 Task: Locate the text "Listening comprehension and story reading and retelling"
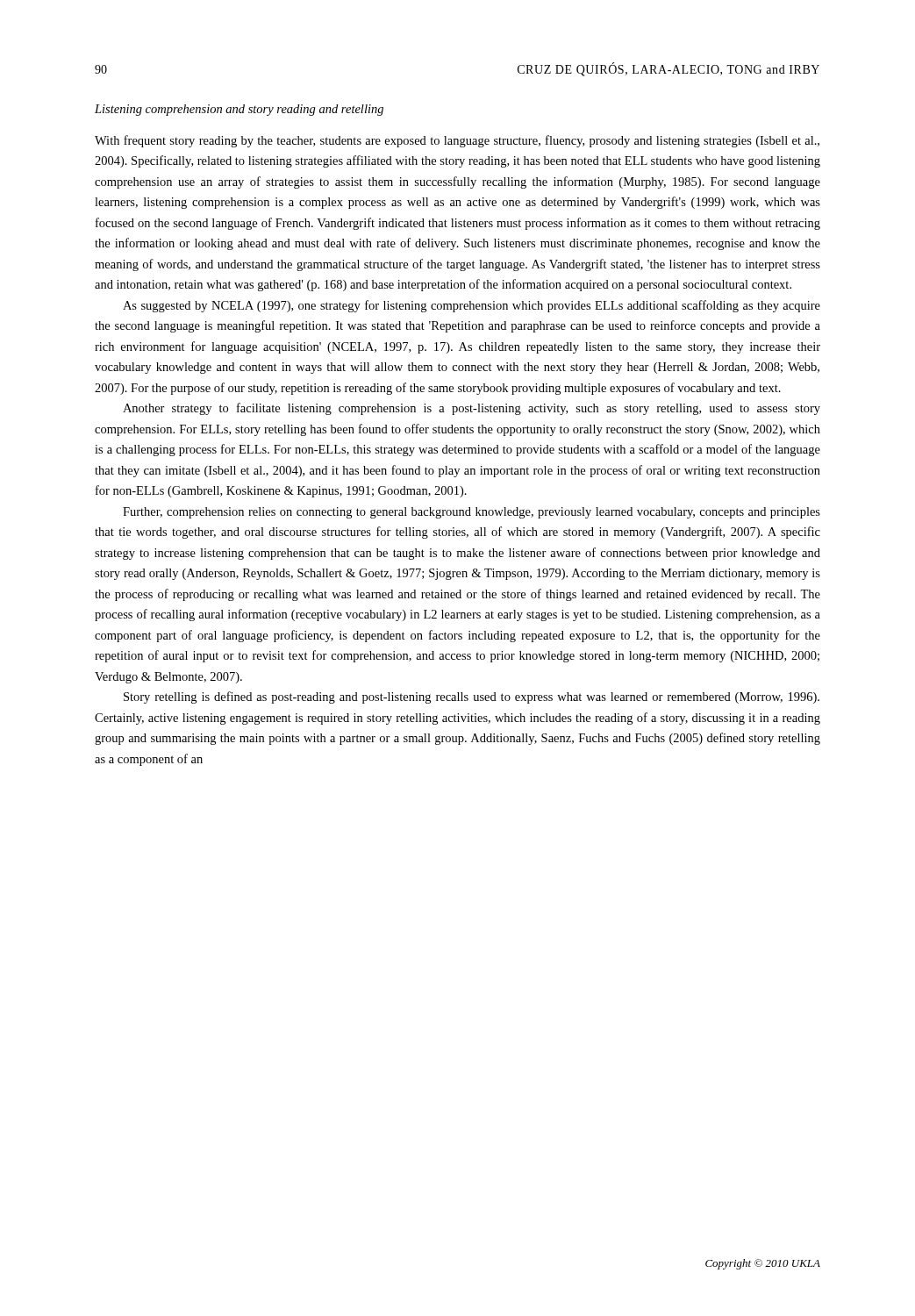click(239, 109)
